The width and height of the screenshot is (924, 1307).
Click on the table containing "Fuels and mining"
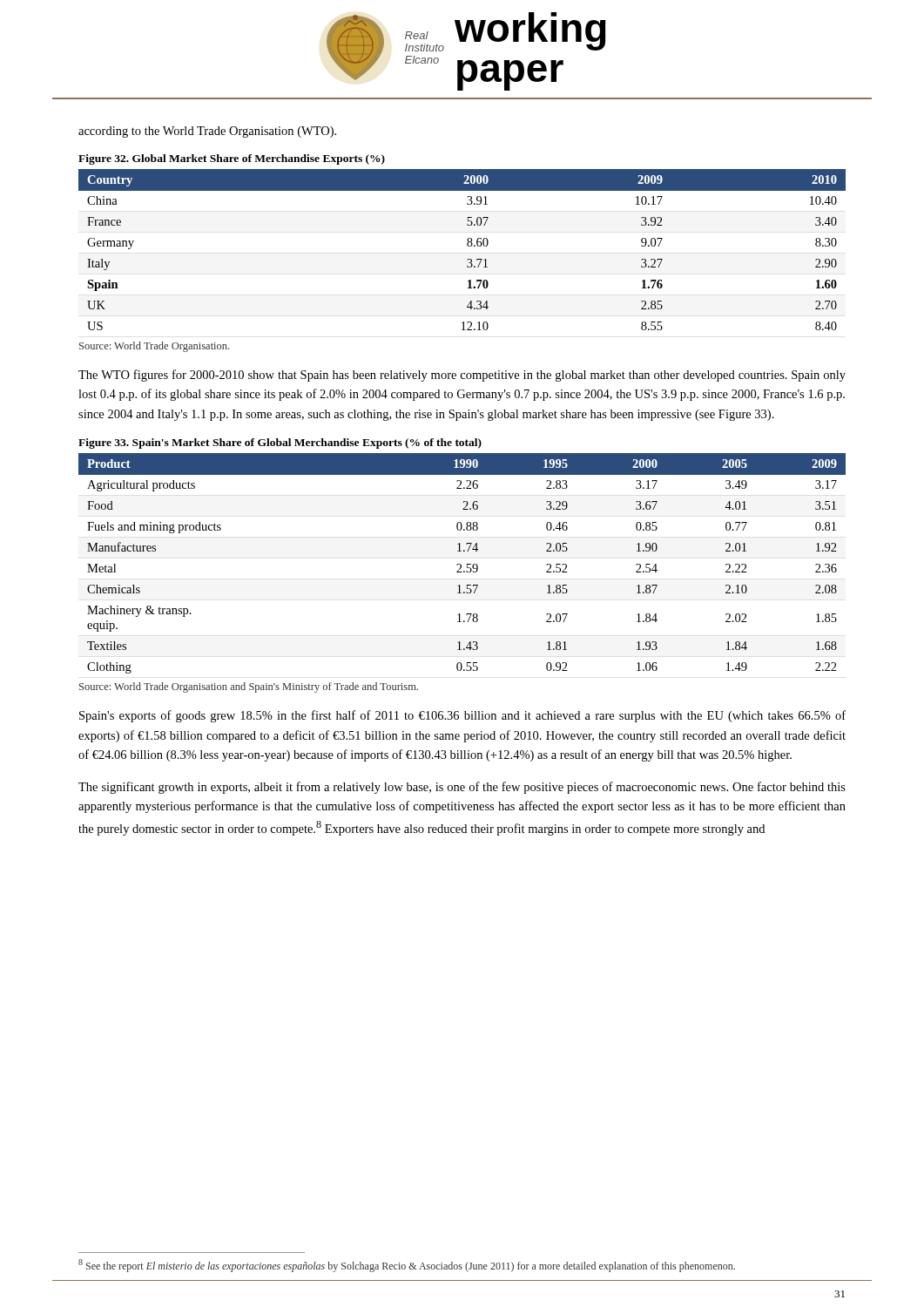click(x=462, y=566)
